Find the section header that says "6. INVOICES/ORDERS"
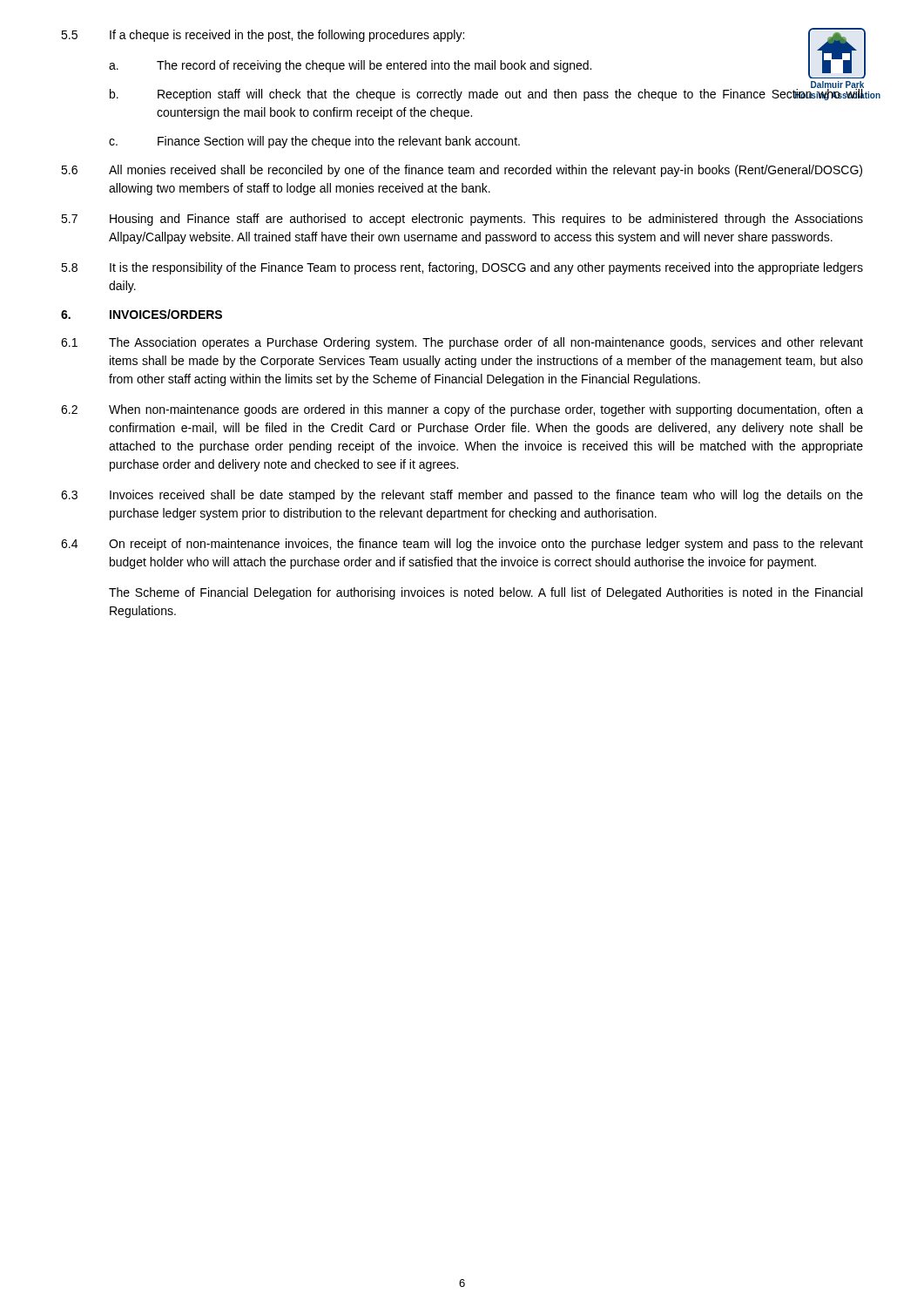 click(142, 314)
